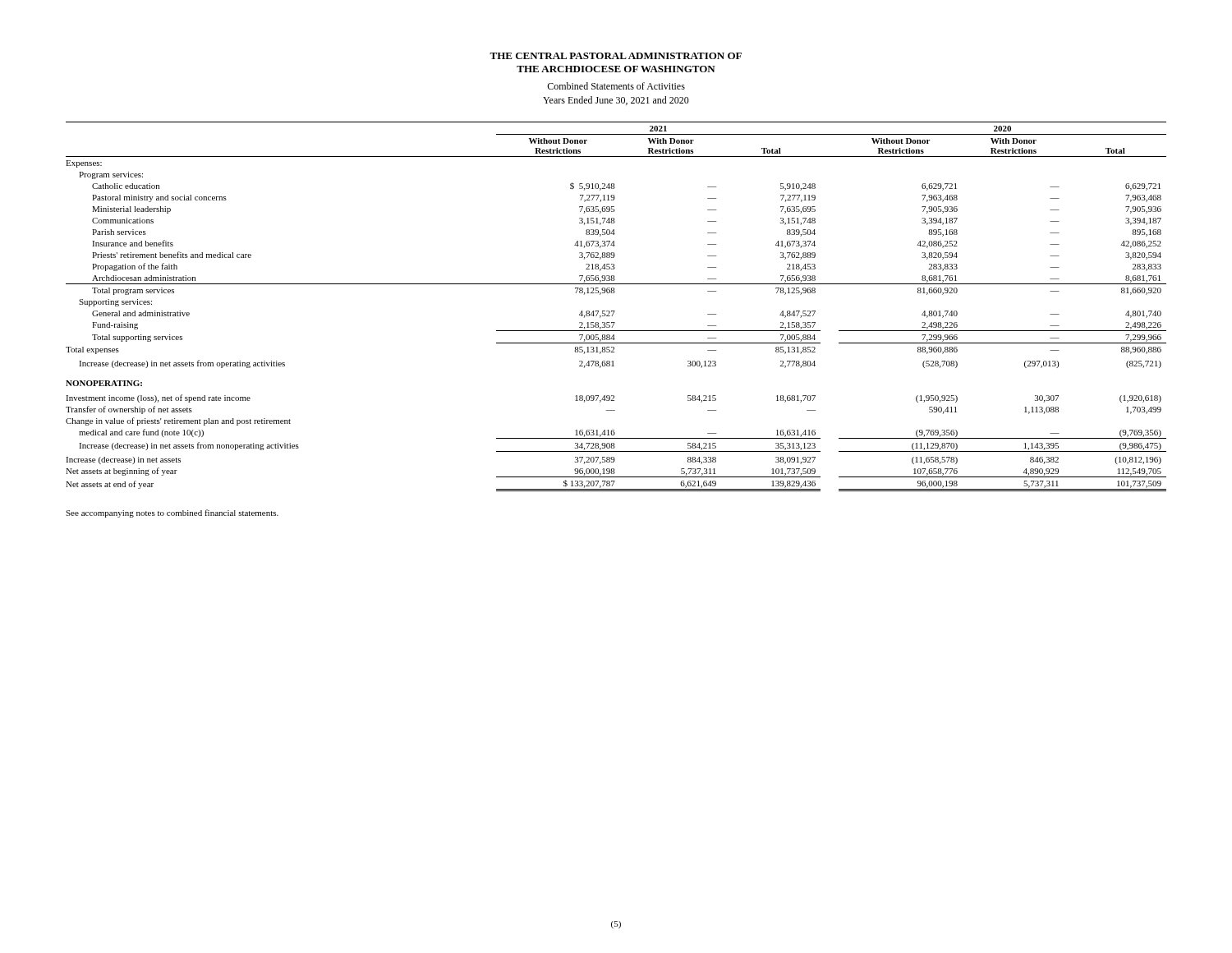Screen dimensions: 953x1232
Task: Where does it say "Combined Statements of Activities"?
Action: tap(616, 86)
